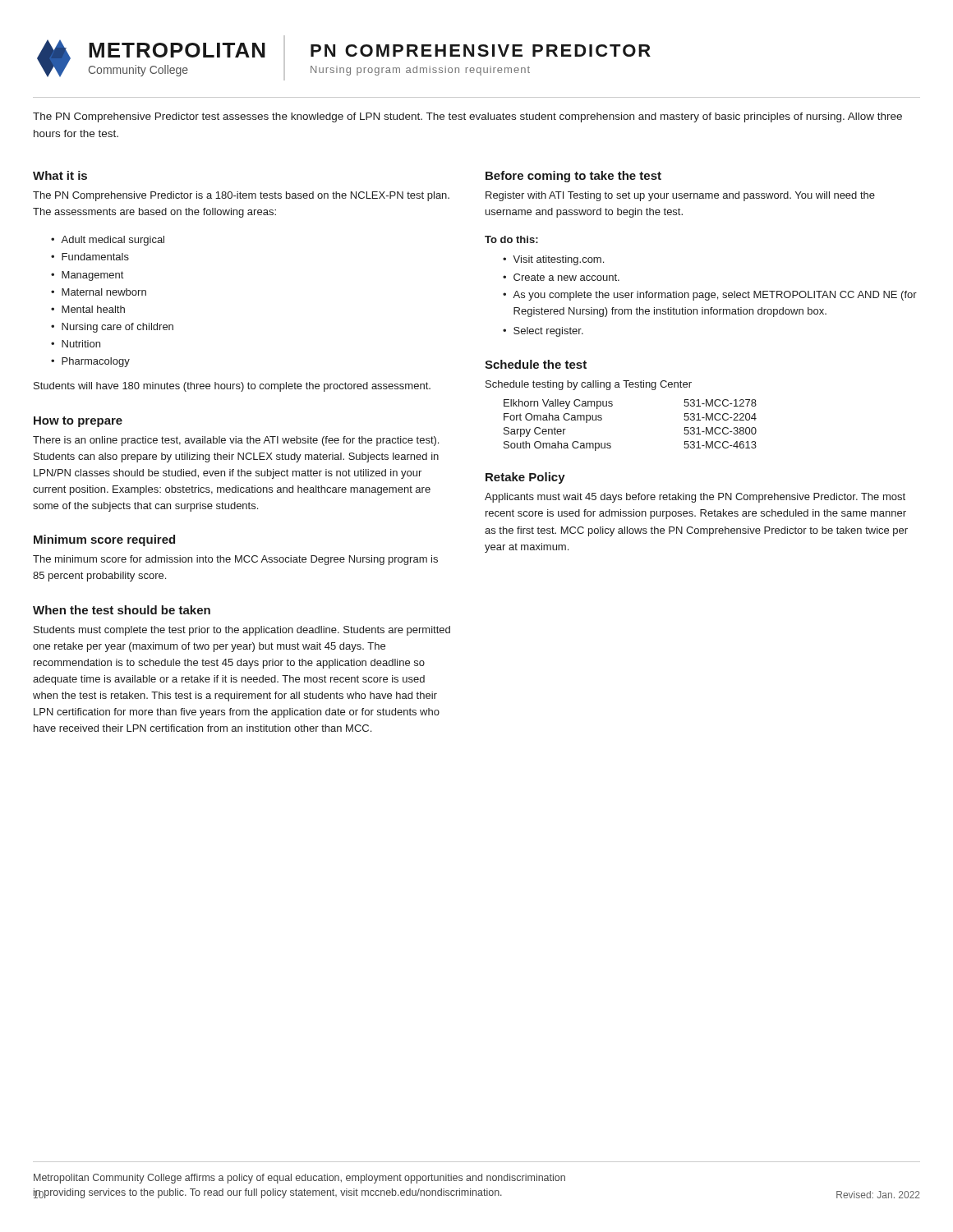Point to the text block starting "Before coming to take the test"
This screenshot has width=953, height=1232.
tap(573, 175)
